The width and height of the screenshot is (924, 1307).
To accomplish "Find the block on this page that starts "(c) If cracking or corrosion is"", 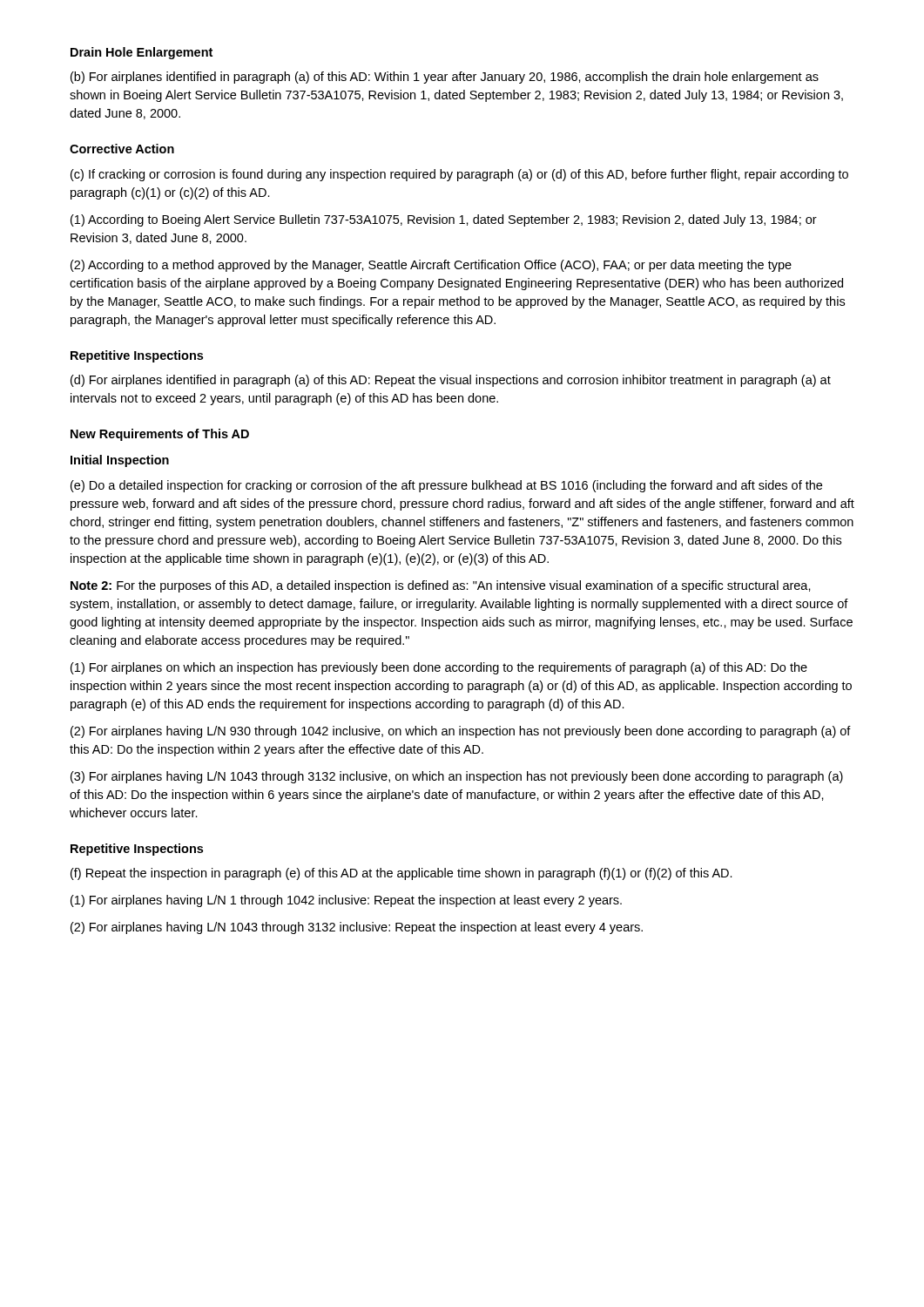I will tap(459, 183).
